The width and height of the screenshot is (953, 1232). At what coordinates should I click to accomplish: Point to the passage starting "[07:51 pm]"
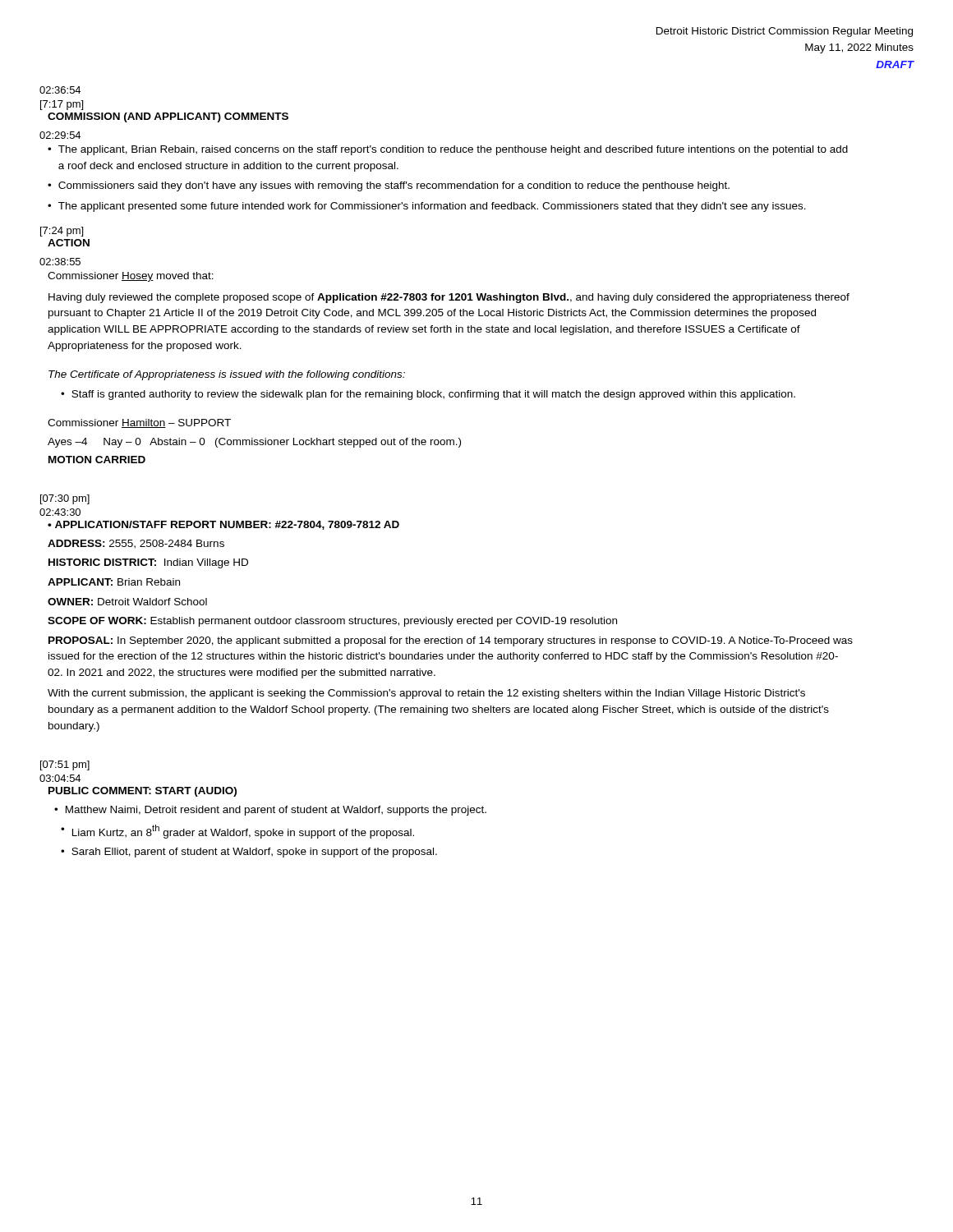65,764
